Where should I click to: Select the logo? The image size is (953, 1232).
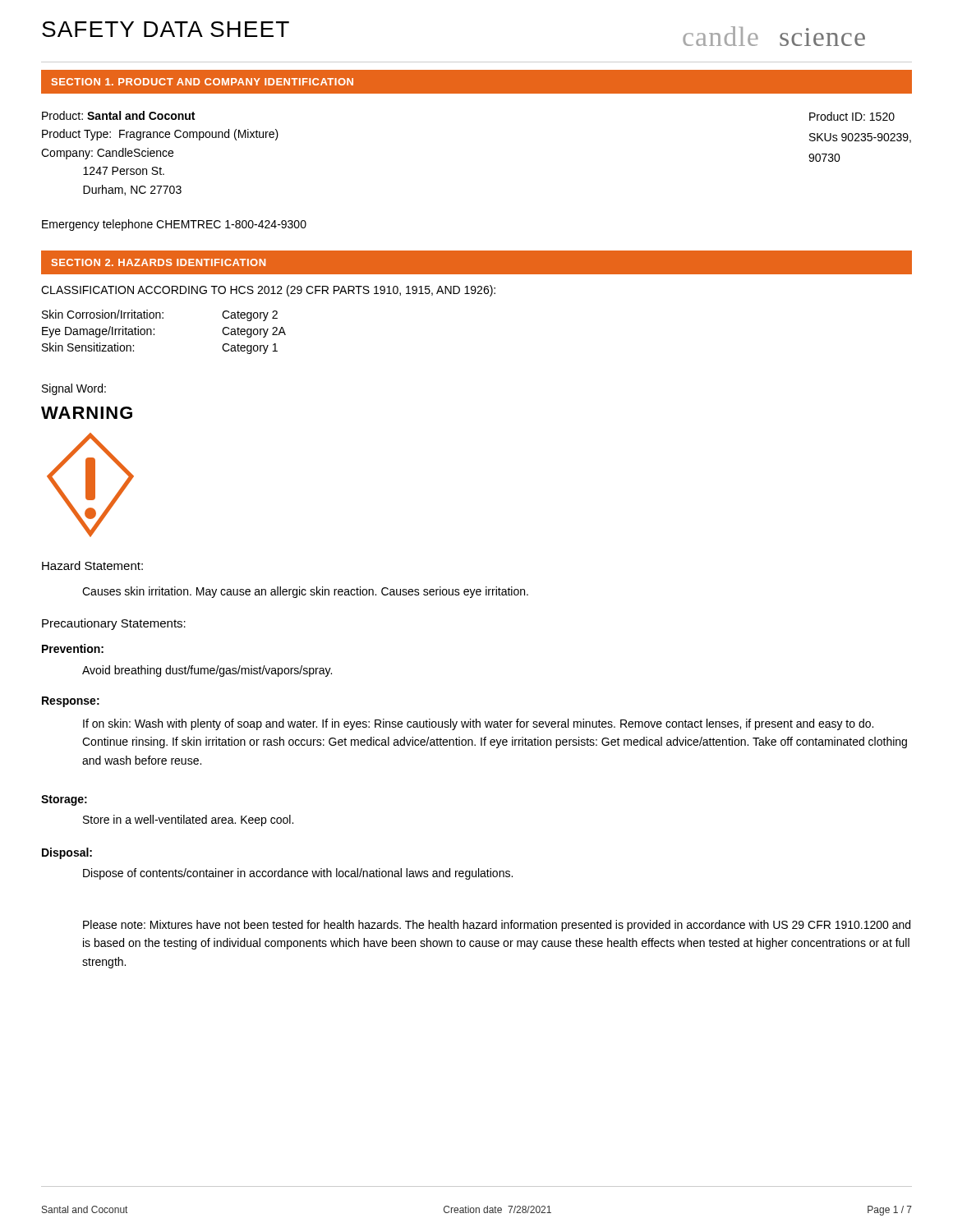click(x=797, y=39)
